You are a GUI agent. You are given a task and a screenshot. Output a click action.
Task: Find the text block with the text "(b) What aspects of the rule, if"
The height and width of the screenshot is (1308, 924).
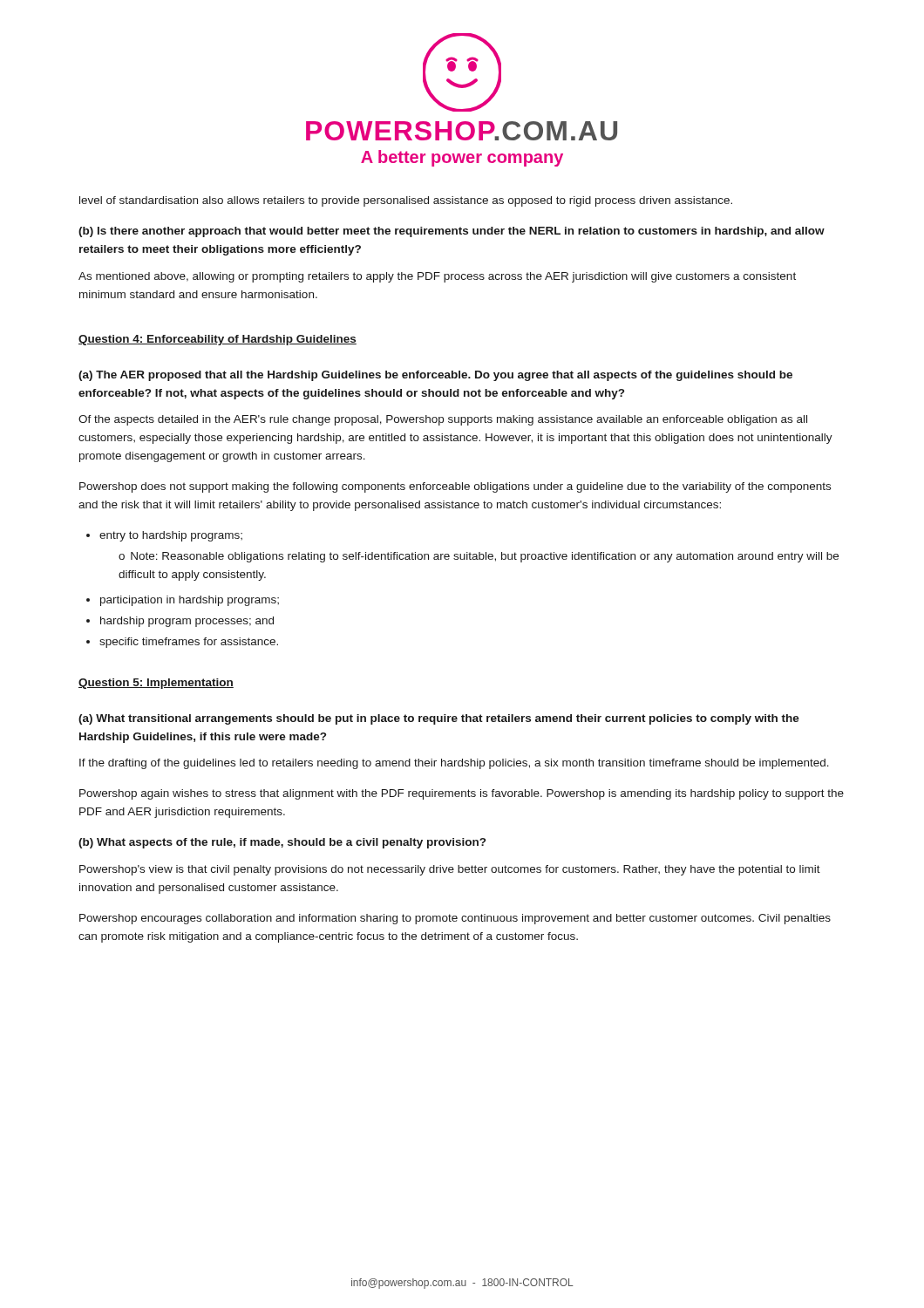(282, 842)
